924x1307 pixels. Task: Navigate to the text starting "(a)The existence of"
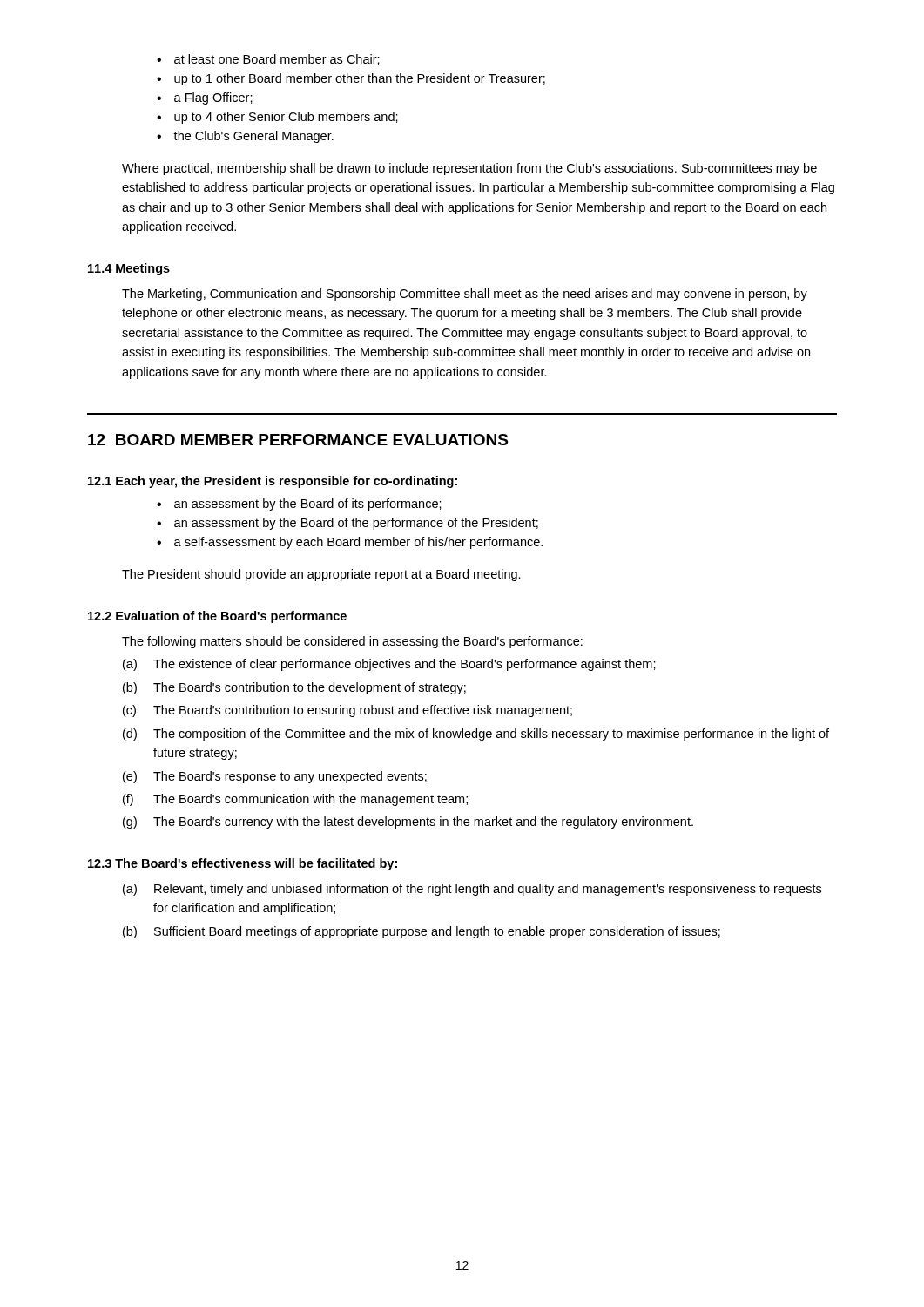[x=462, y=743]
